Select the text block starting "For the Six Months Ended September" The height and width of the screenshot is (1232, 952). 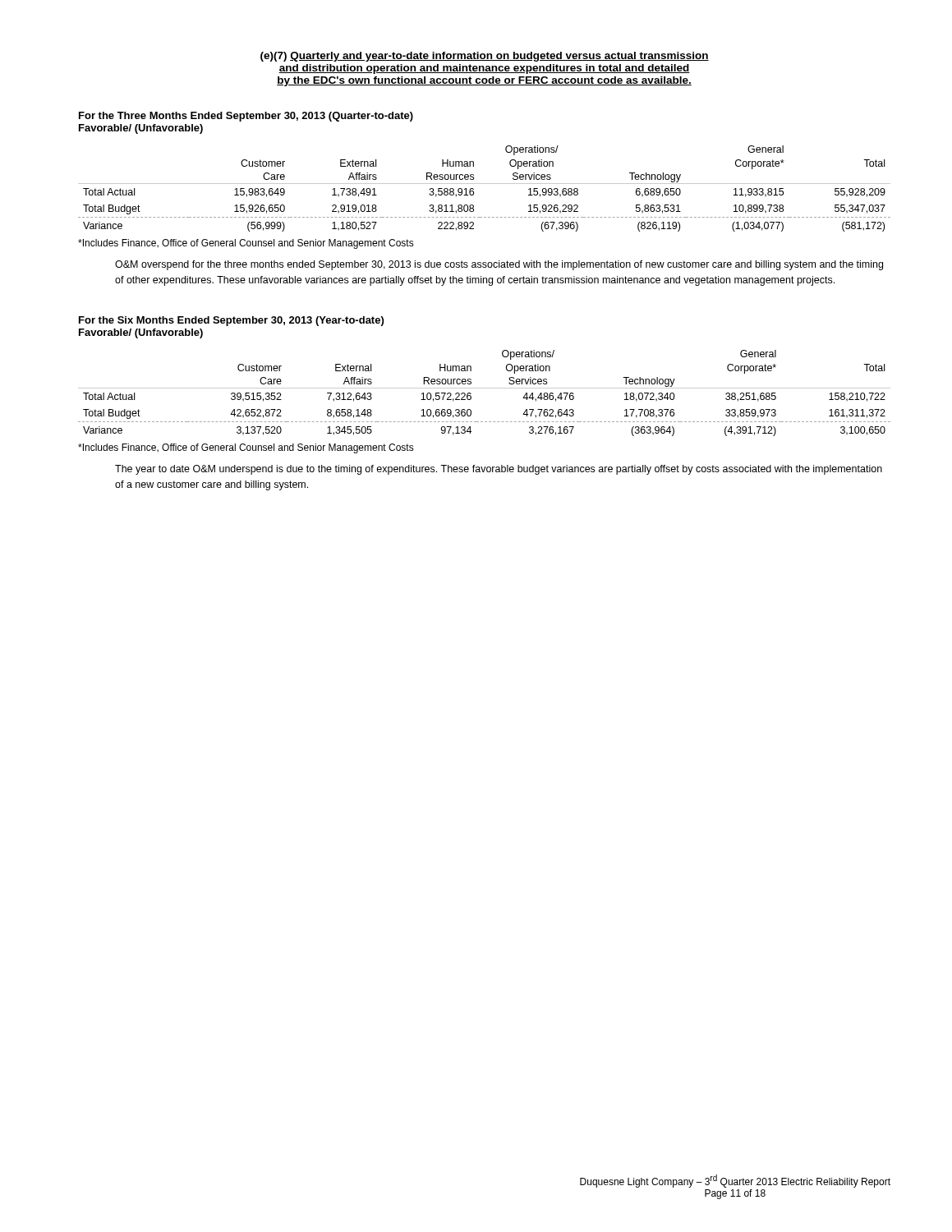click(231, 321)
